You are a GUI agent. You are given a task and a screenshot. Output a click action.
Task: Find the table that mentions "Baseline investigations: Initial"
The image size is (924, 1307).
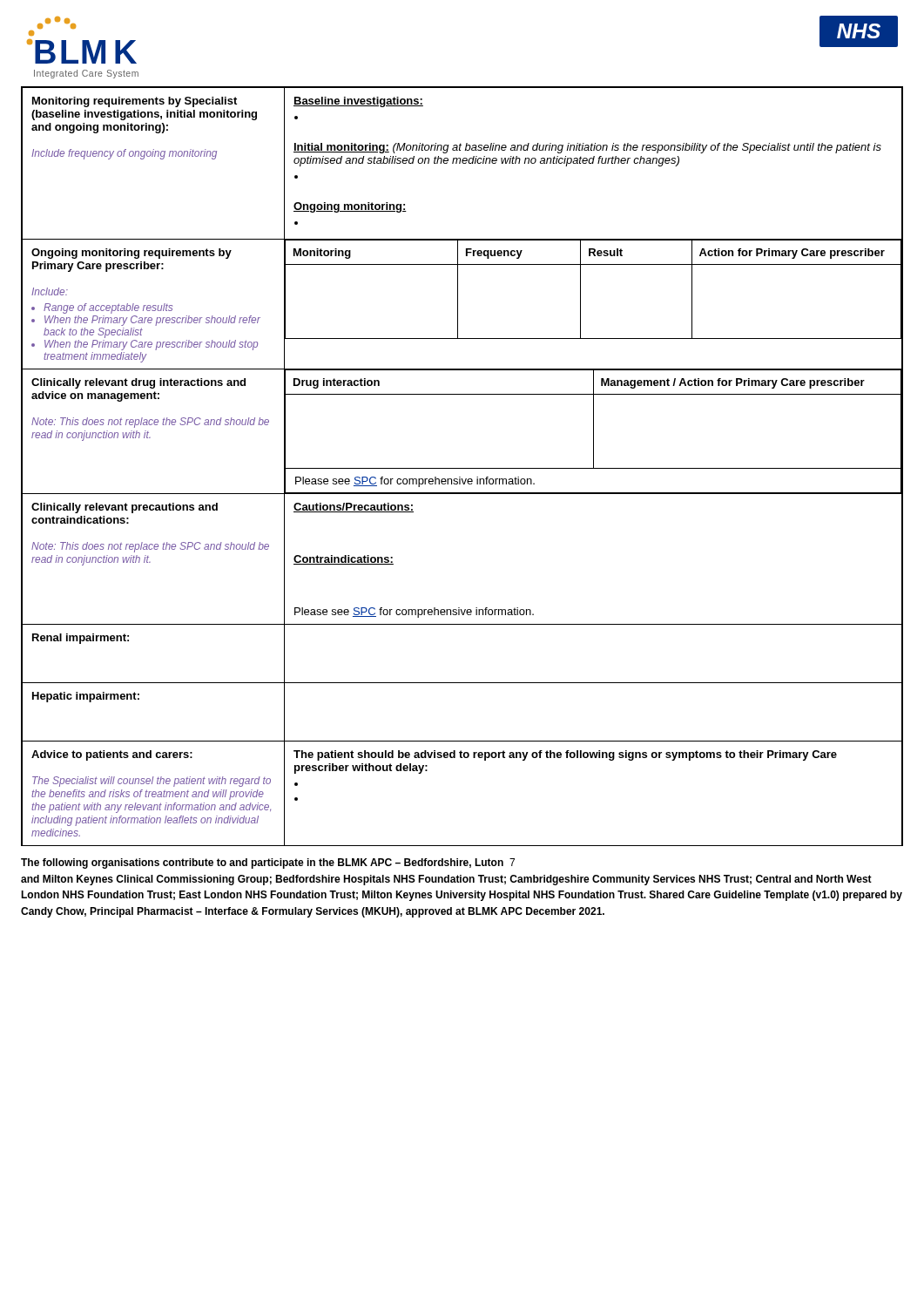click(462, 466)
